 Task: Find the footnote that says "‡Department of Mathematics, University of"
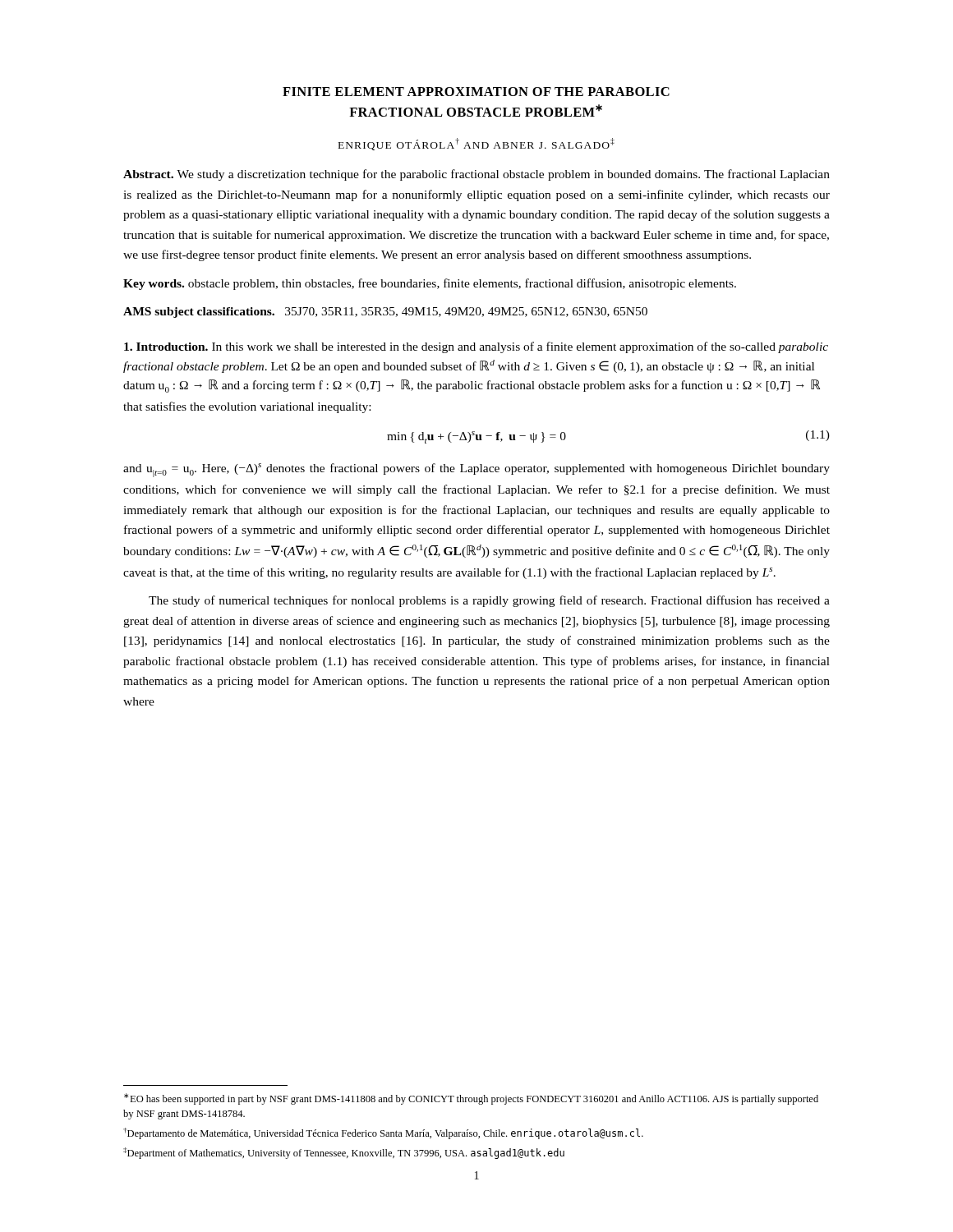(x=344, y=1152)
